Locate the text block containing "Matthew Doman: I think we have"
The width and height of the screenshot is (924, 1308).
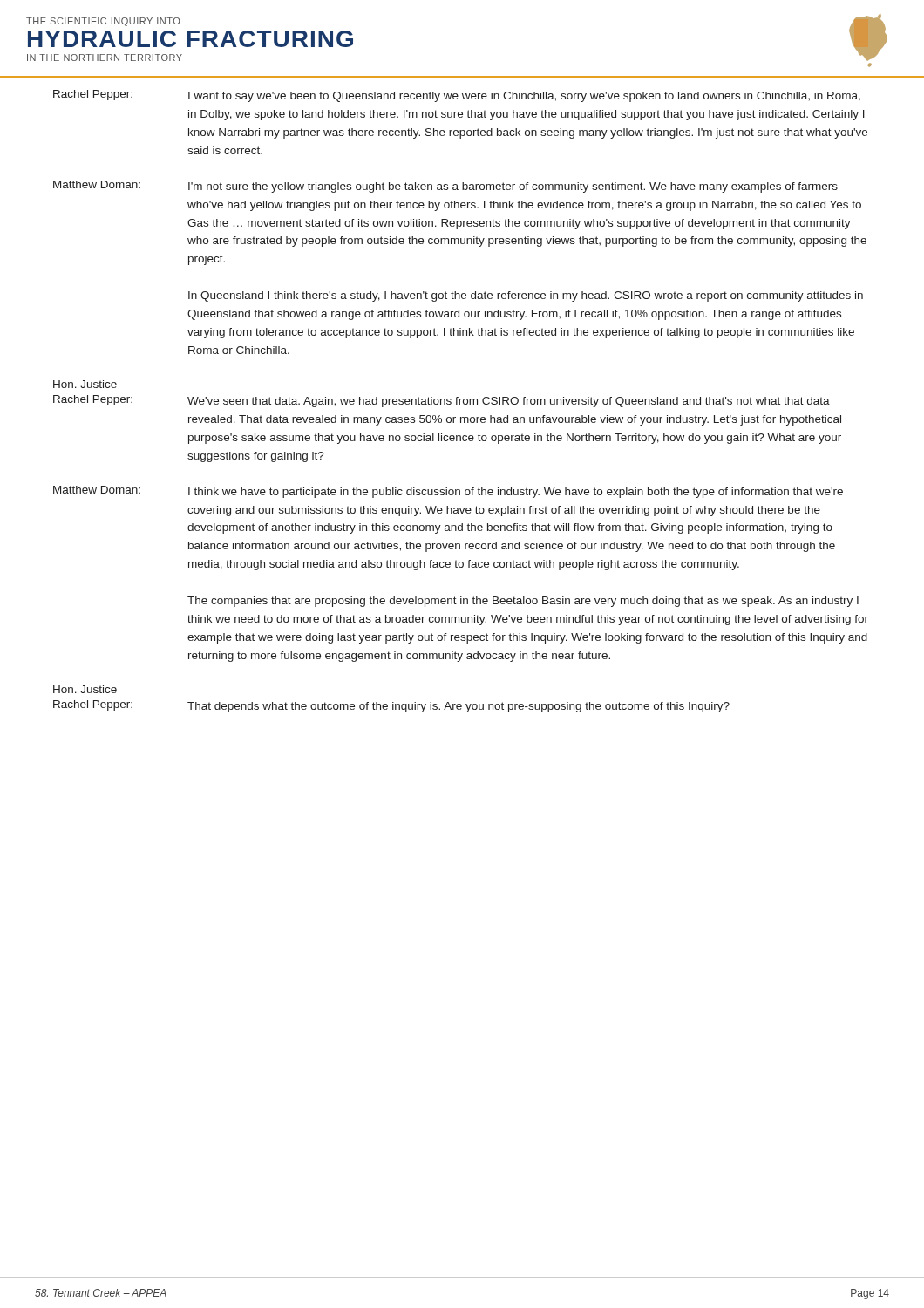[462, 574]
